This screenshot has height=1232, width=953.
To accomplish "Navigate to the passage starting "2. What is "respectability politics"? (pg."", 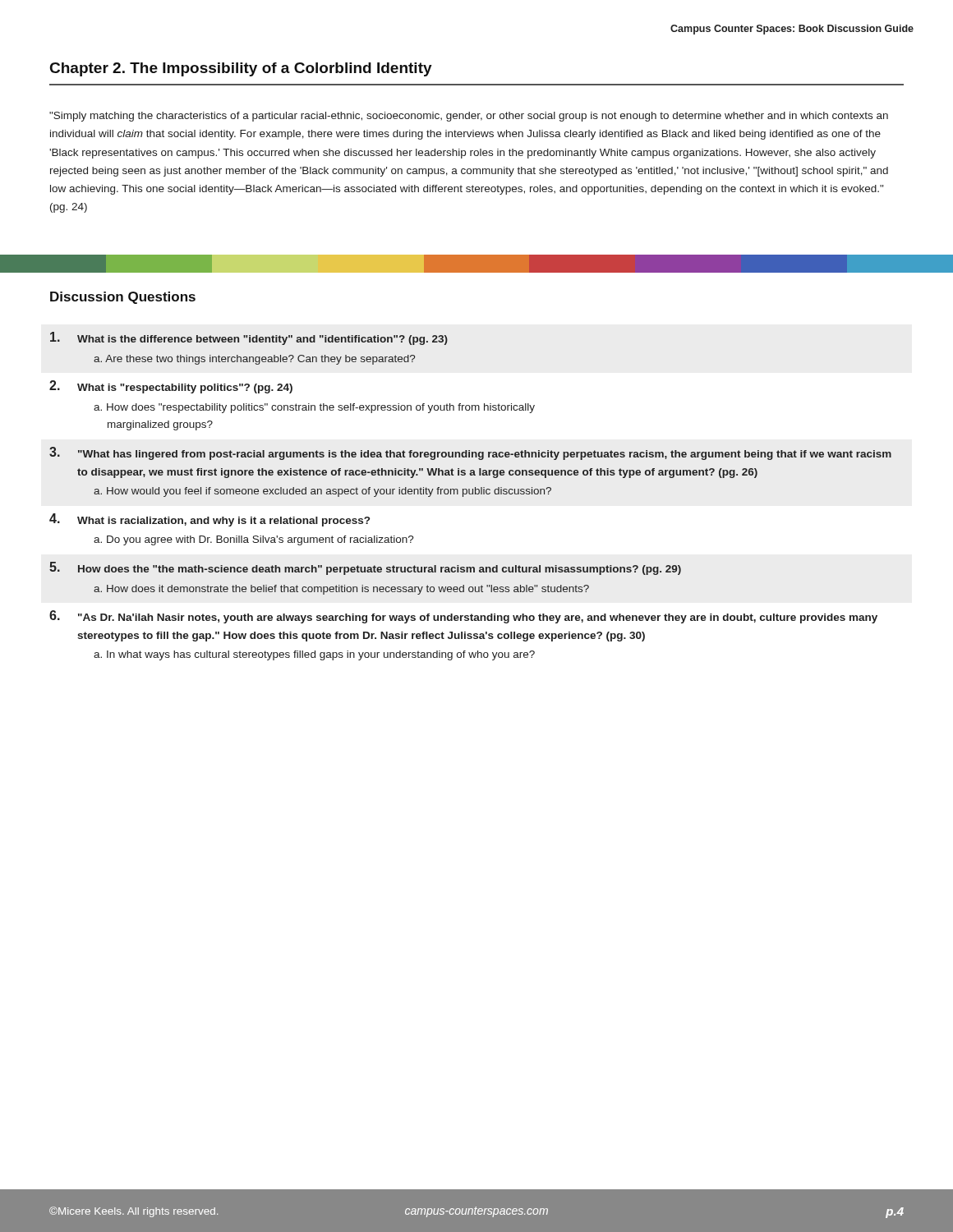I will click(476, 406).
